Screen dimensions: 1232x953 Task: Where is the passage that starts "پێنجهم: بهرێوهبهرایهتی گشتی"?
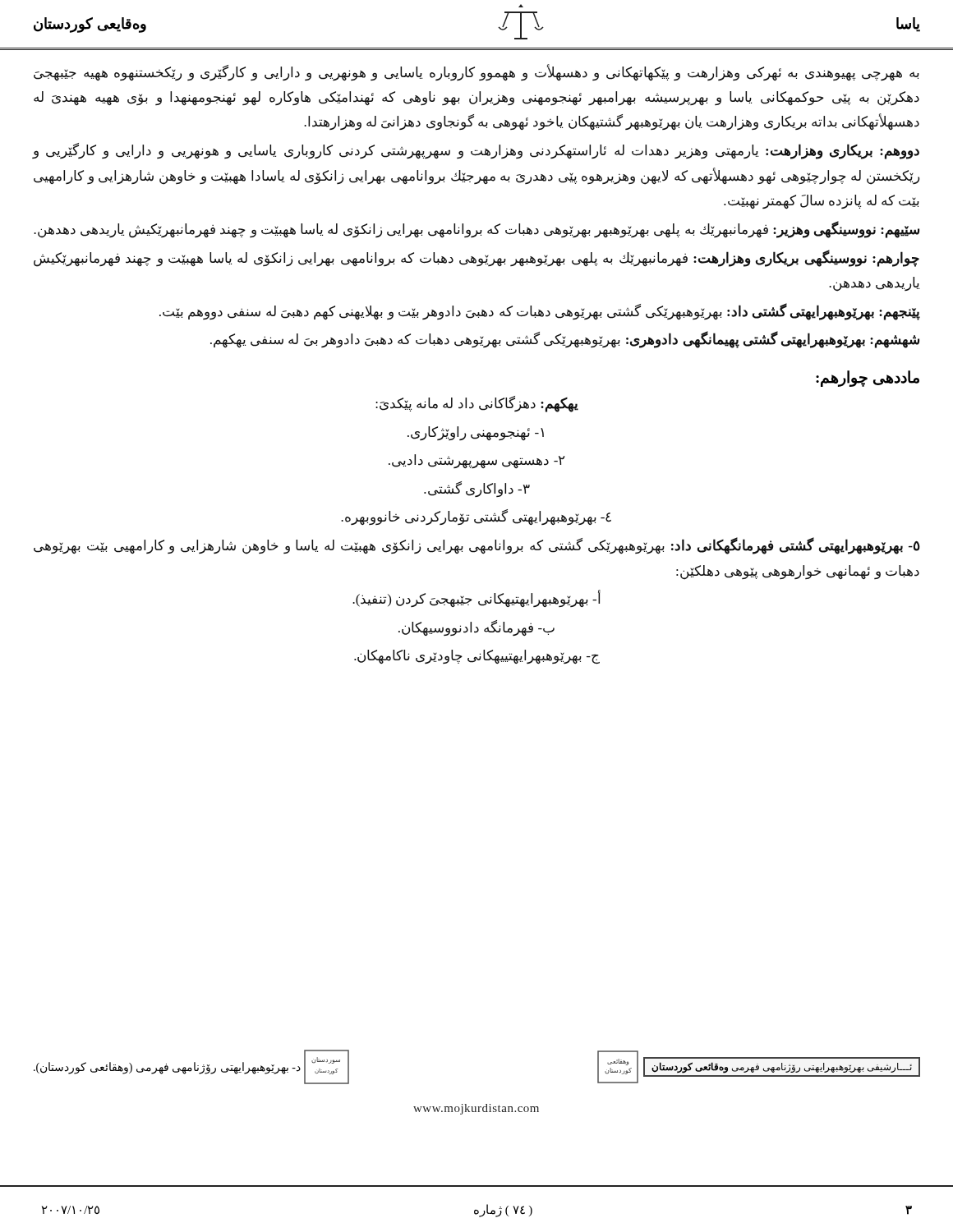[539, 312]
